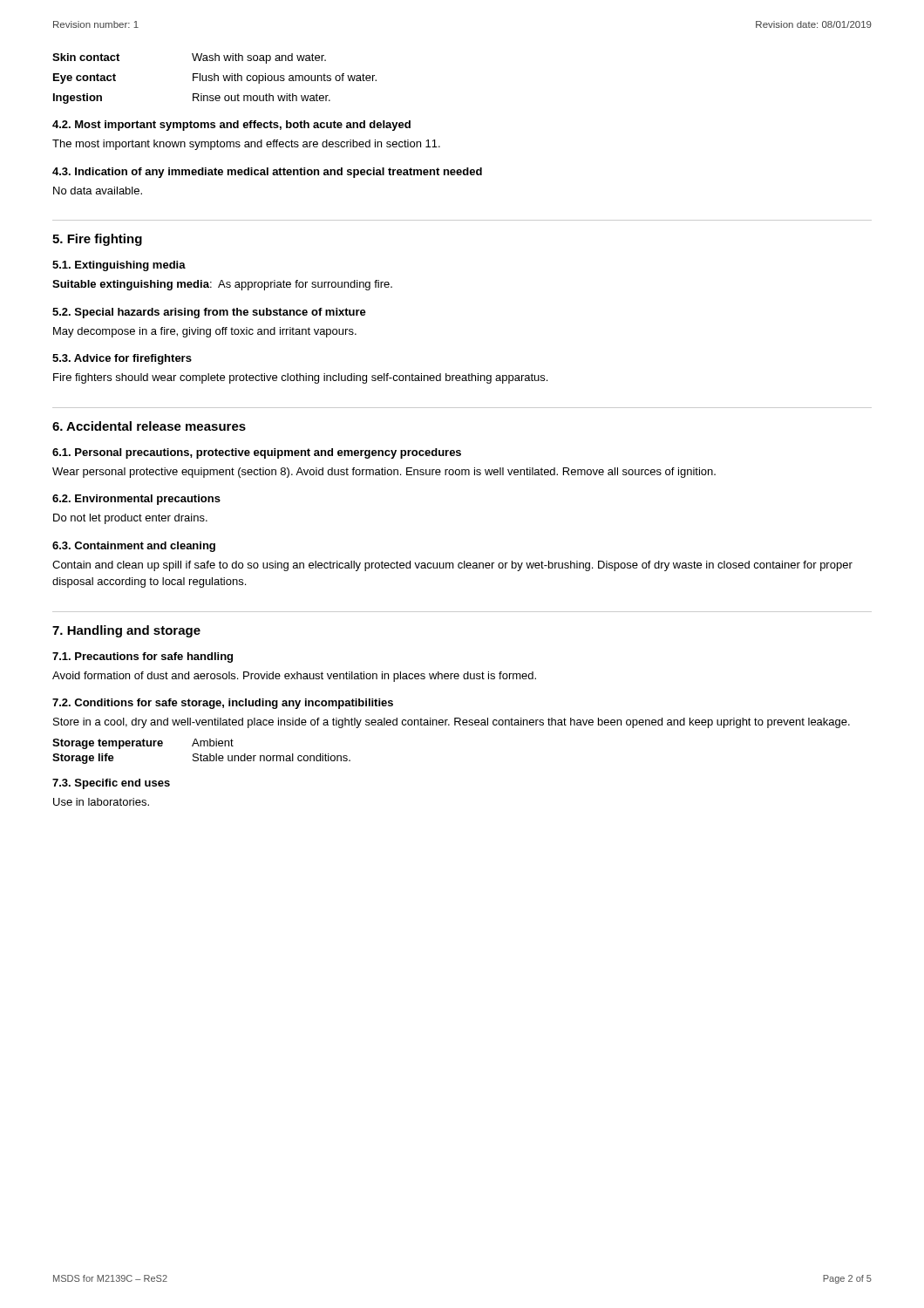Point to the text block starting "7.2. Conditions for safe storage, including any incompatibilities"
Image resolution: width=924 pixels, height=1308 pixels.
223,702
